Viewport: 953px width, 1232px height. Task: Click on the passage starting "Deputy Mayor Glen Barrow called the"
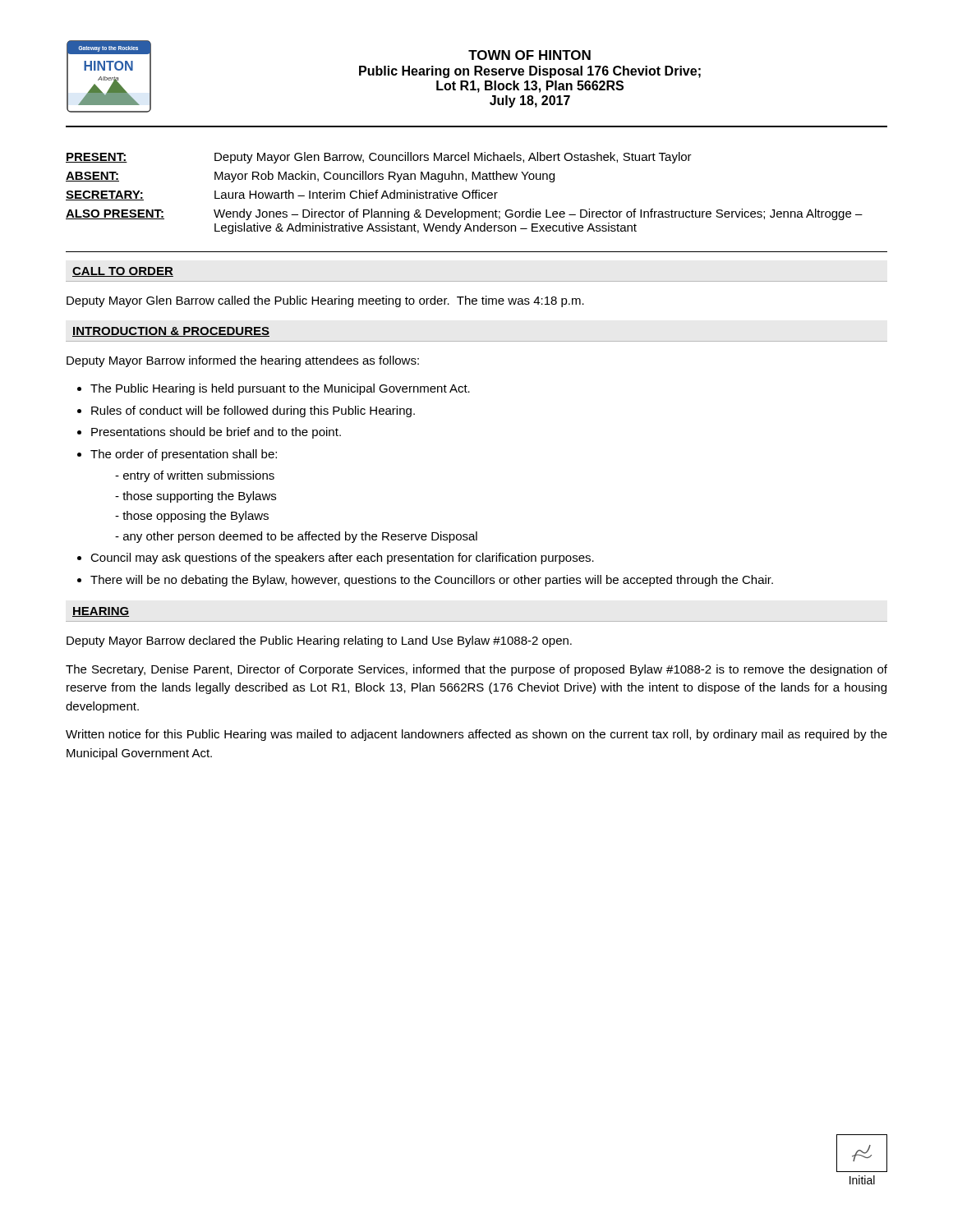coord(325,300)
